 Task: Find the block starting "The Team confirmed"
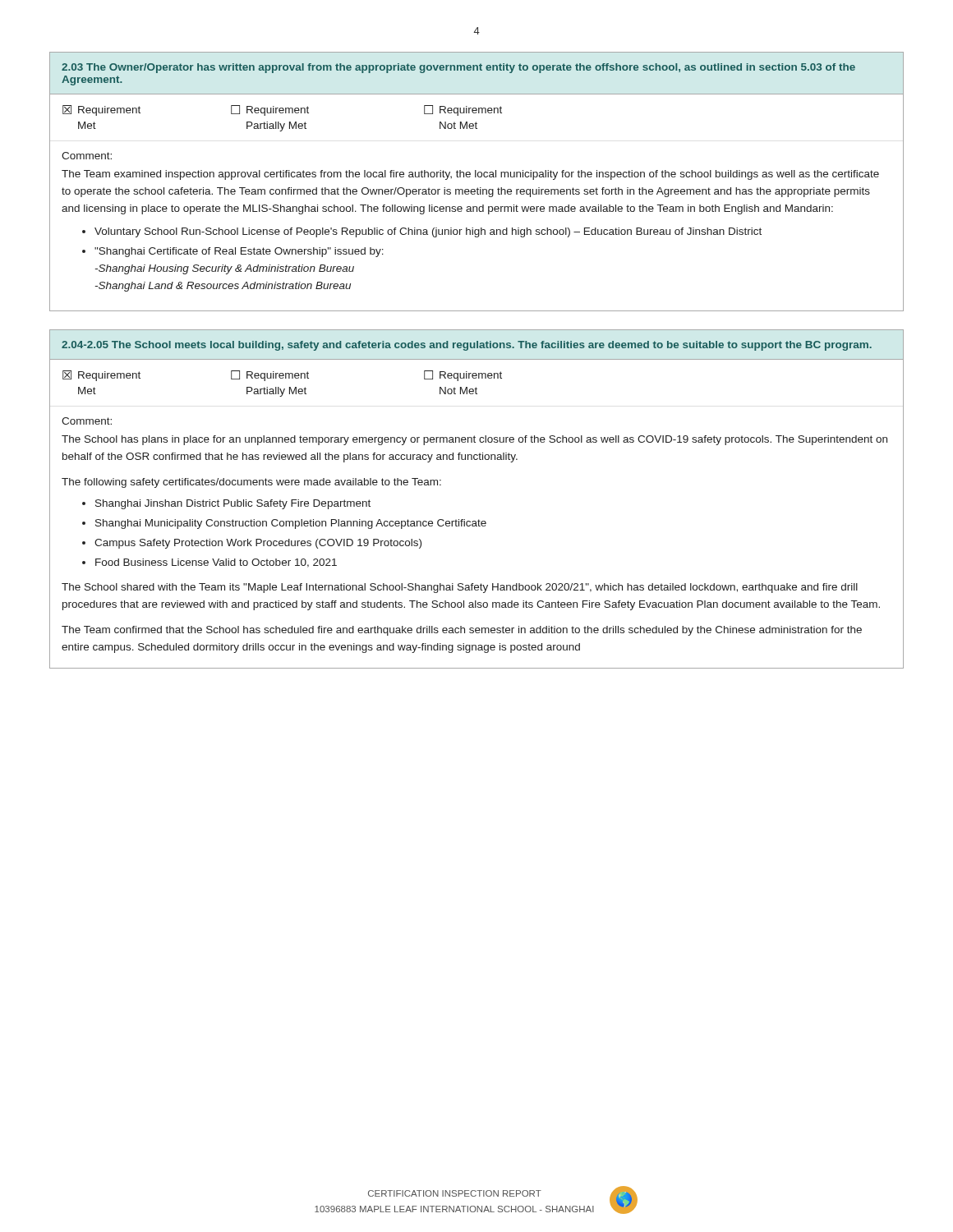point(462,638)
